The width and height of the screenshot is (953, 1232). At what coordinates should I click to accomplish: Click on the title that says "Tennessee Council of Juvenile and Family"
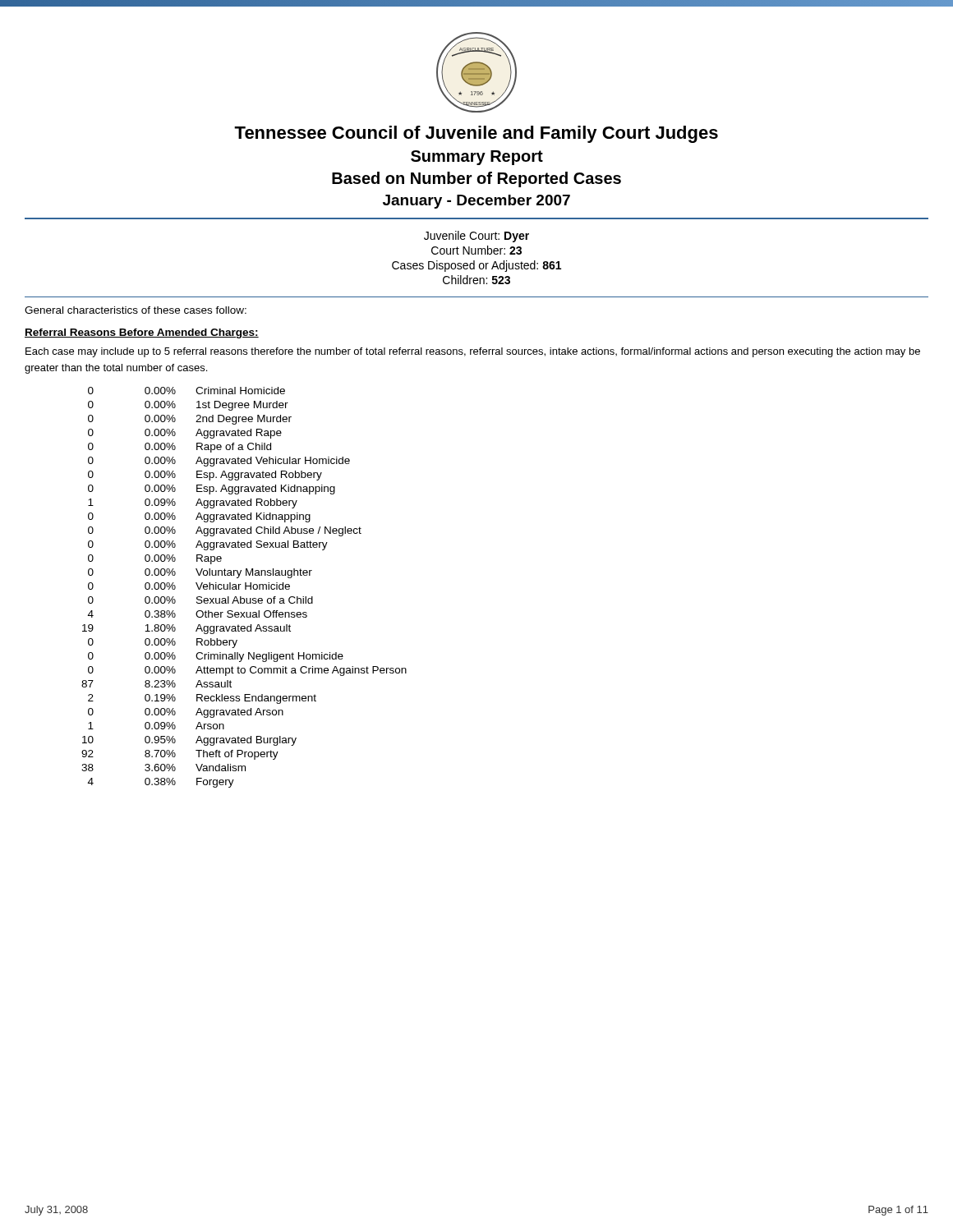(x=476, y=133)
